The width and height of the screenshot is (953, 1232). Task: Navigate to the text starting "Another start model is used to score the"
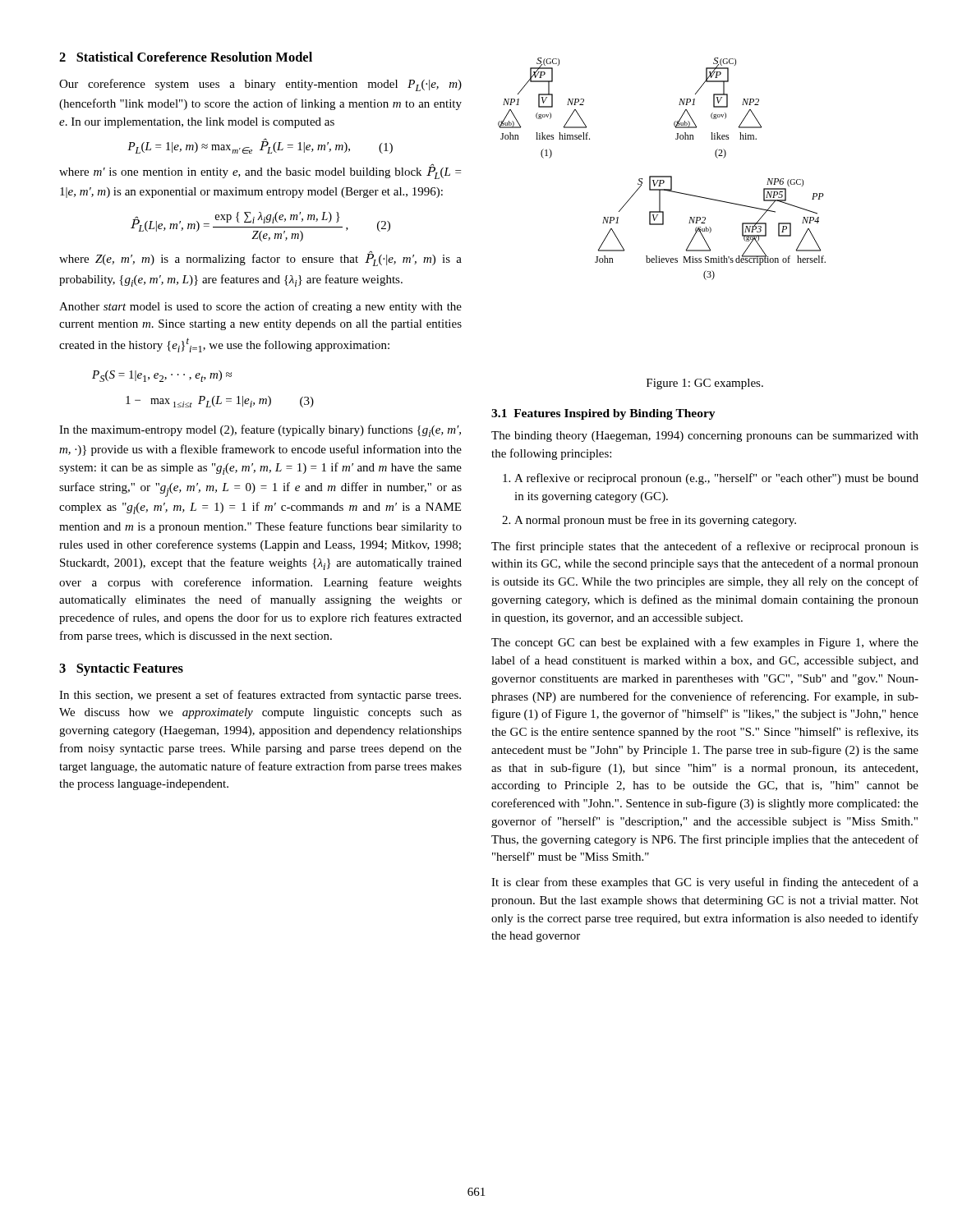pyautogui.click(x=260, y=327)
